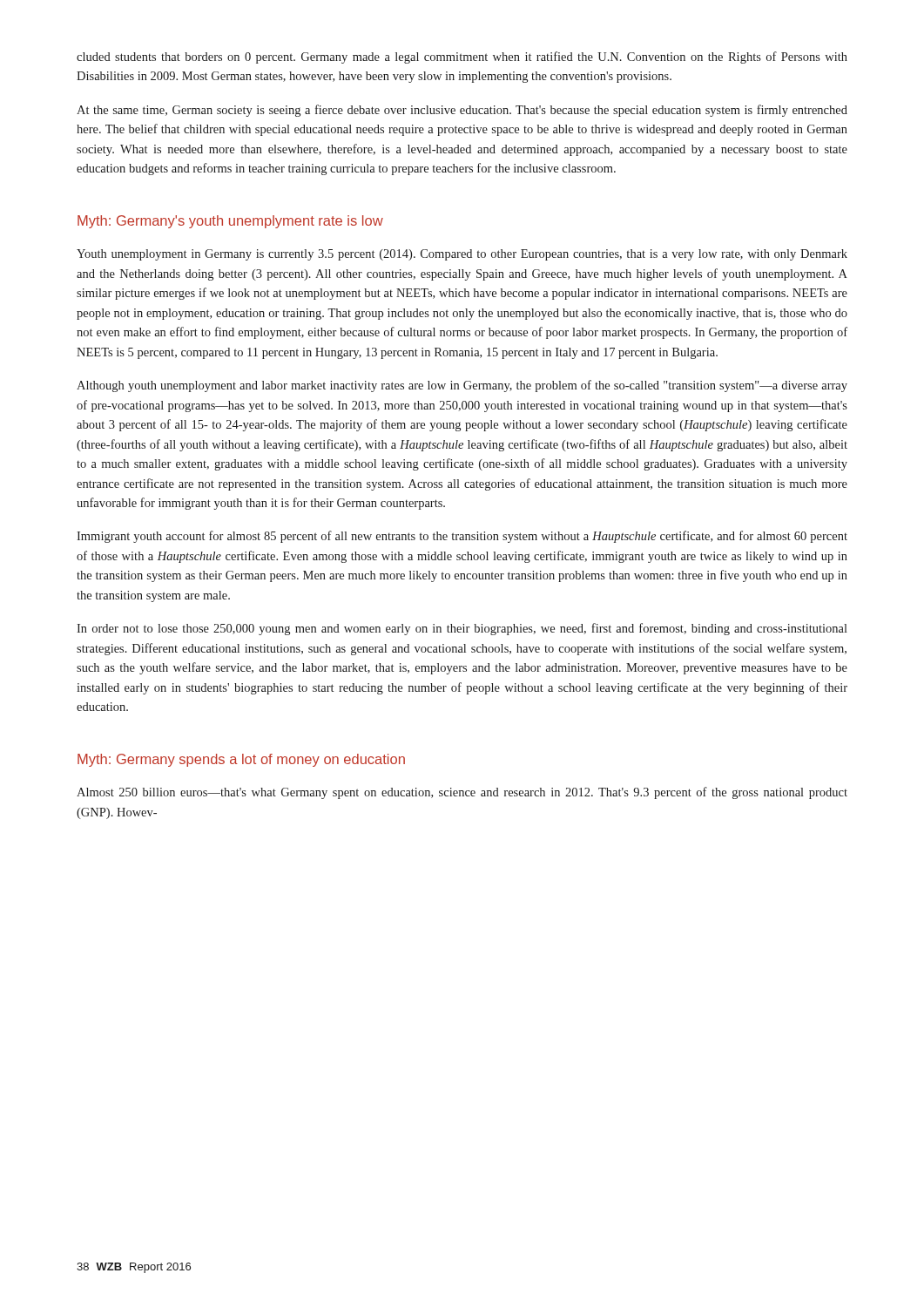Navigate to the text starting "In order not to lose those 250,000"

462,668
